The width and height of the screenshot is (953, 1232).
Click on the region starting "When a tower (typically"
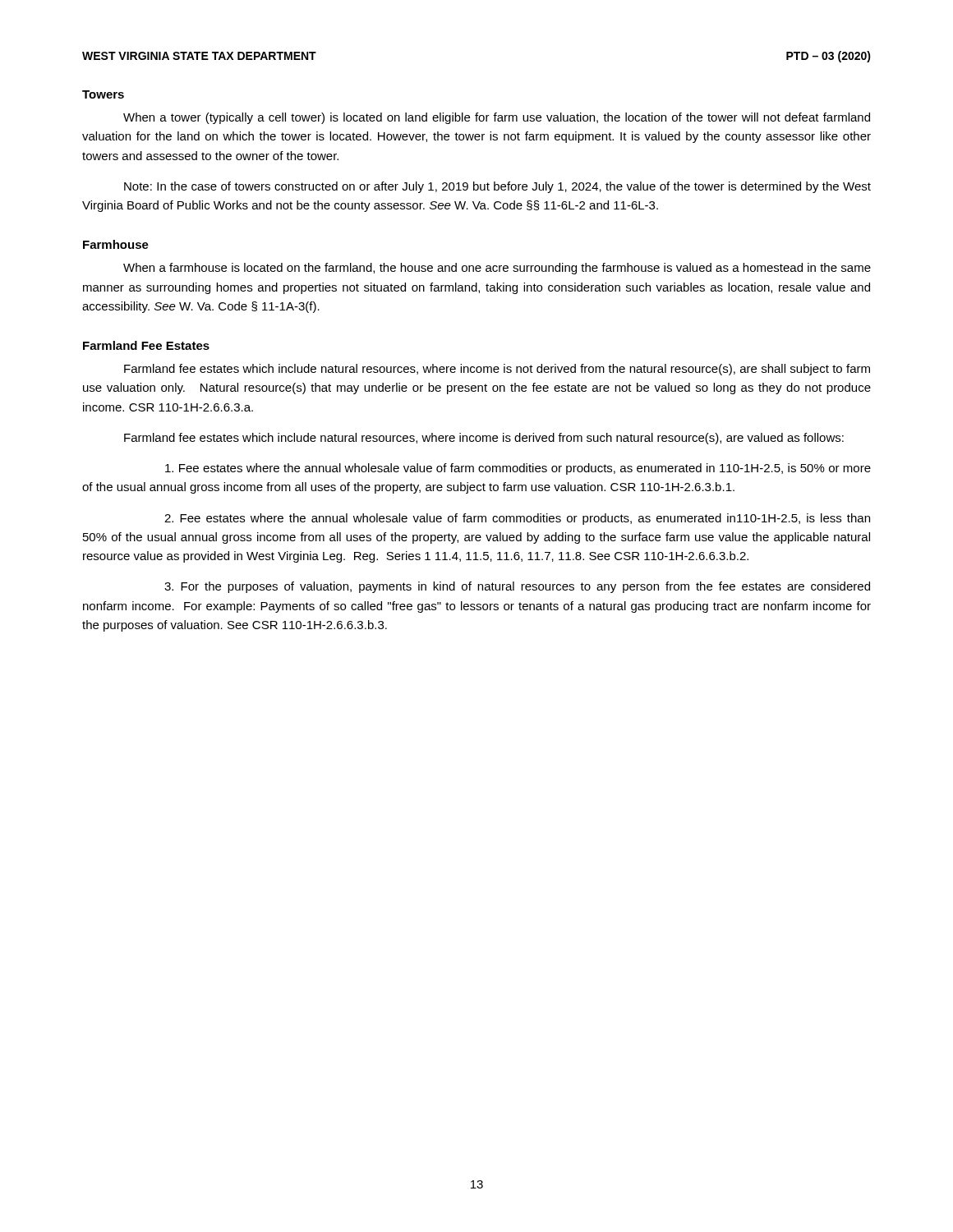point(476,136)
